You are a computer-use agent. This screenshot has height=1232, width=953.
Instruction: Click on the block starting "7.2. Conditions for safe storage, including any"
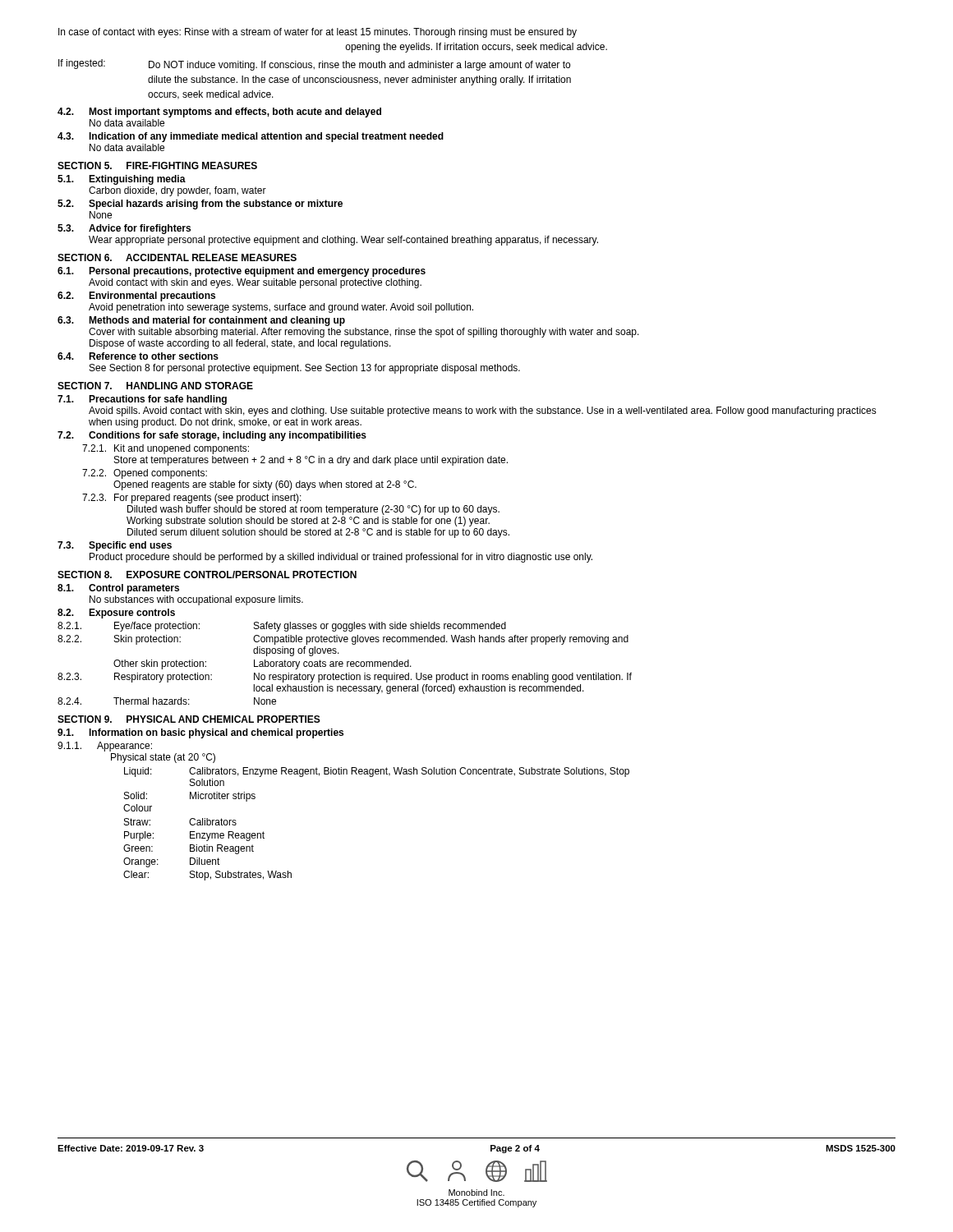pyautogui.click(x=212, y=436)
